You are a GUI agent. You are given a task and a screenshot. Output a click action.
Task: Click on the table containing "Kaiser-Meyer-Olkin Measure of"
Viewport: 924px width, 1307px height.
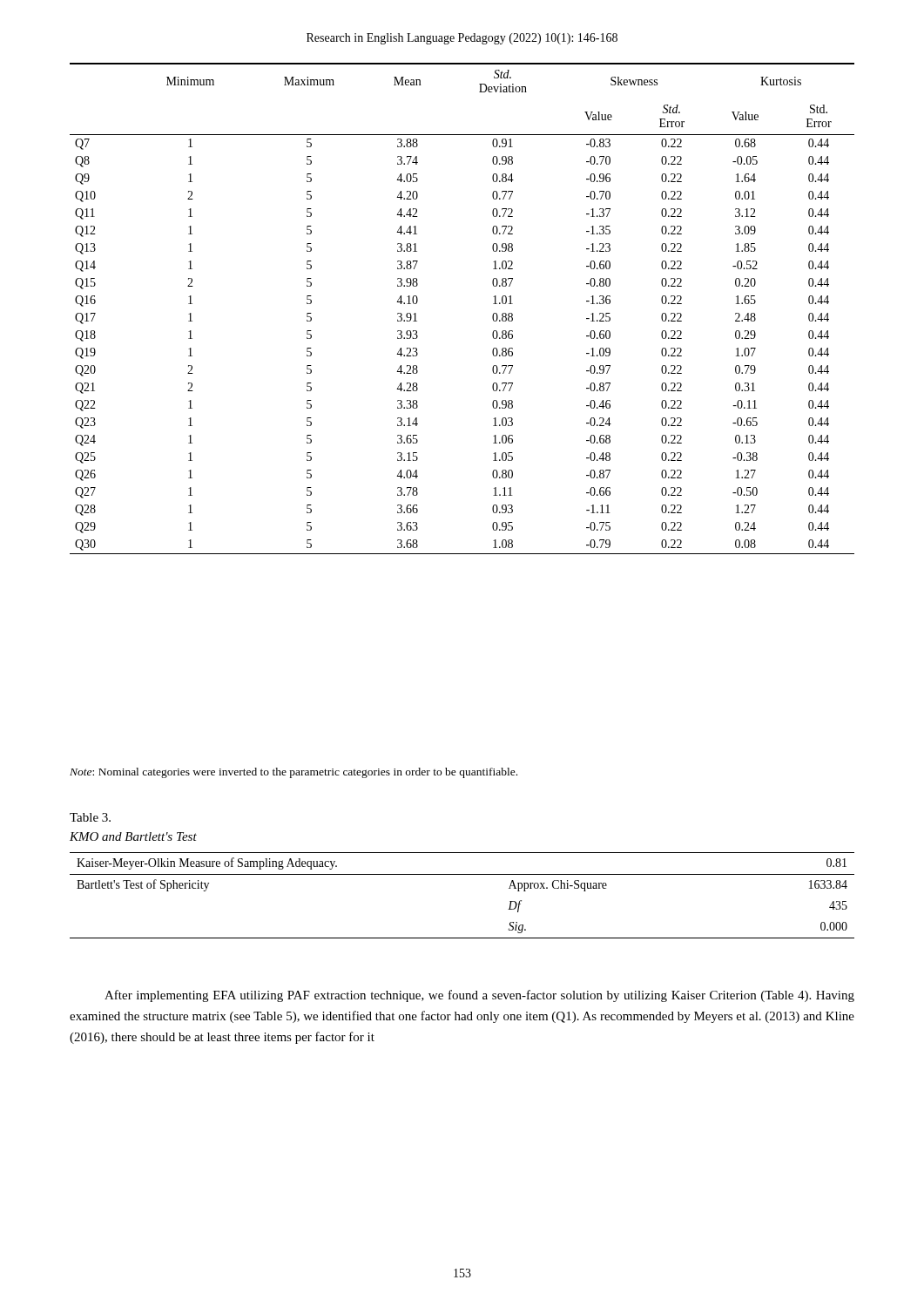[x=462, y=895]
